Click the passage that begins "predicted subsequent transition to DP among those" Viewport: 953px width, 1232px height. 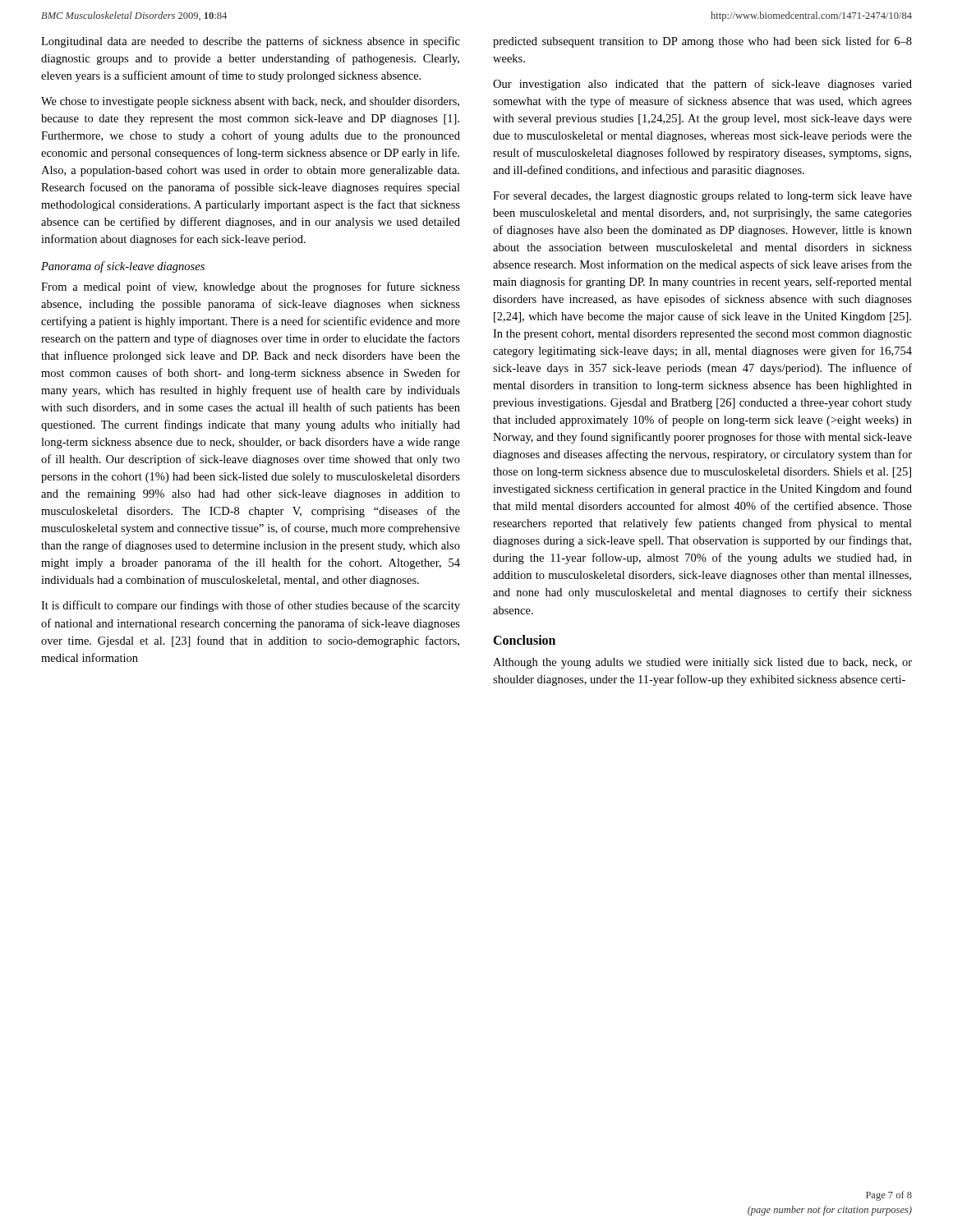(702, 50)
